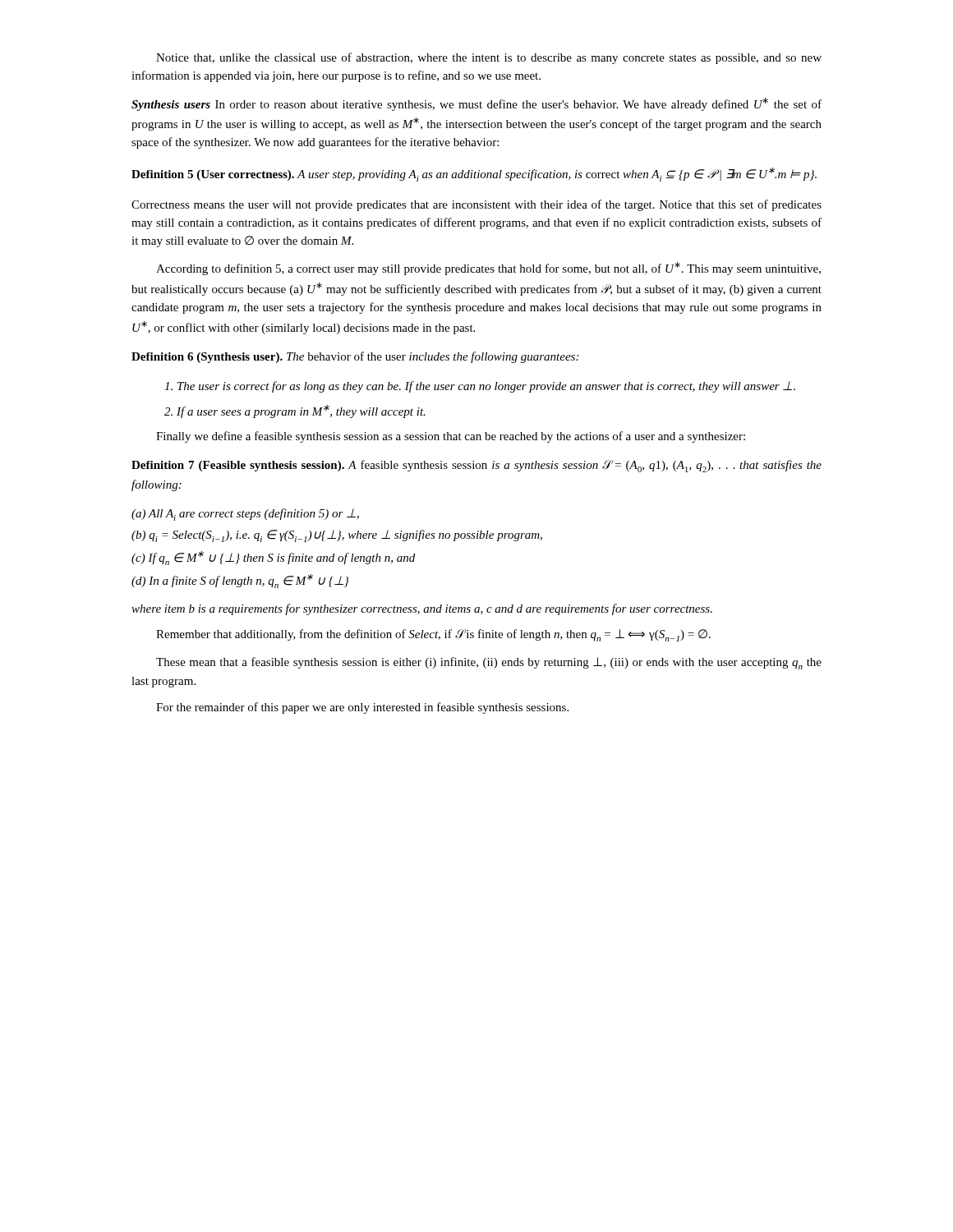Locate the block of text that opens with "(d) In a finite S of length"

[240, 581]
